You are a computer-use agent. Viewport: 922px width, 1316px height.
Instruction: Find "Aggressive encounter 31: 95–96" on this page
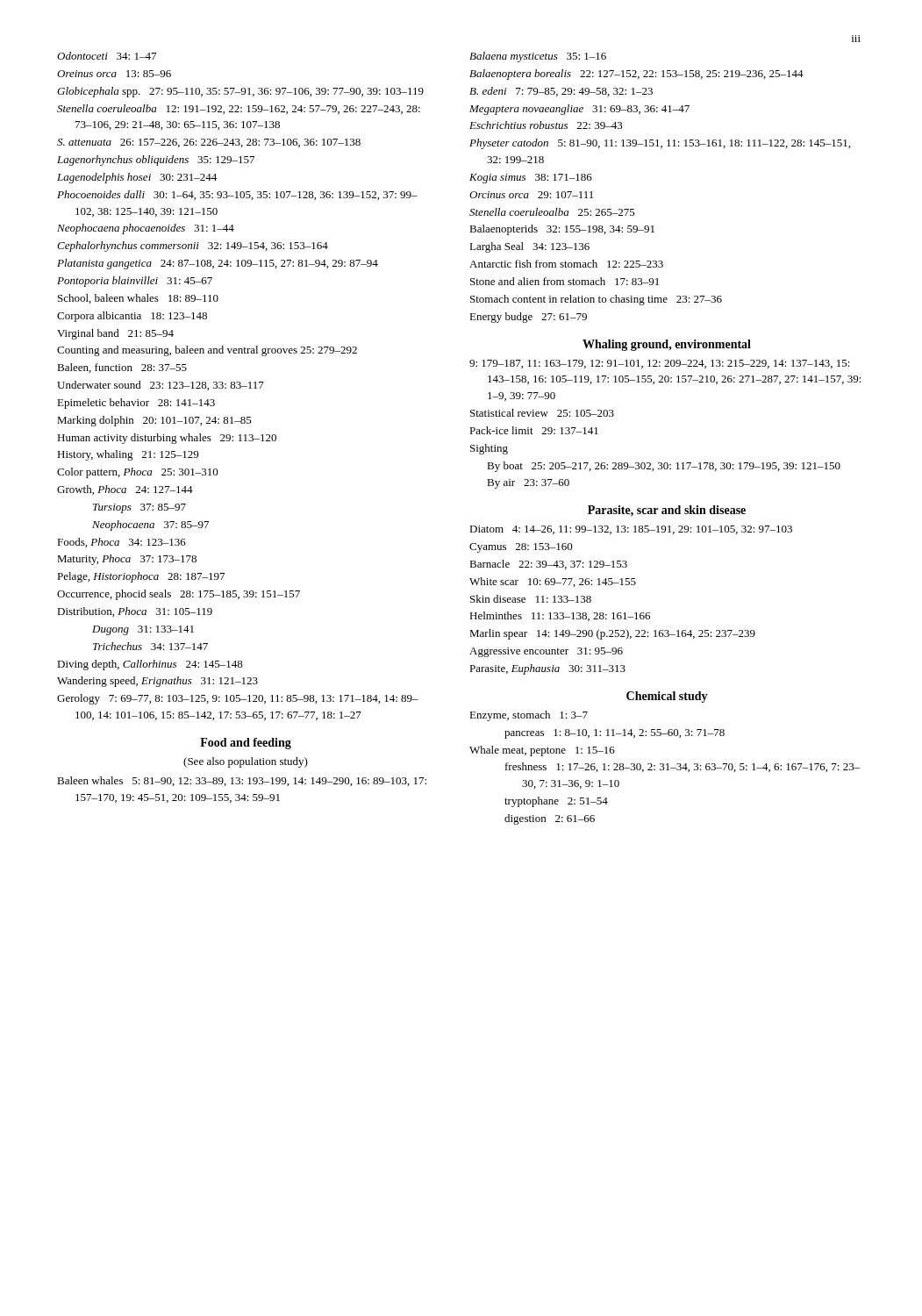pos(546,651)
